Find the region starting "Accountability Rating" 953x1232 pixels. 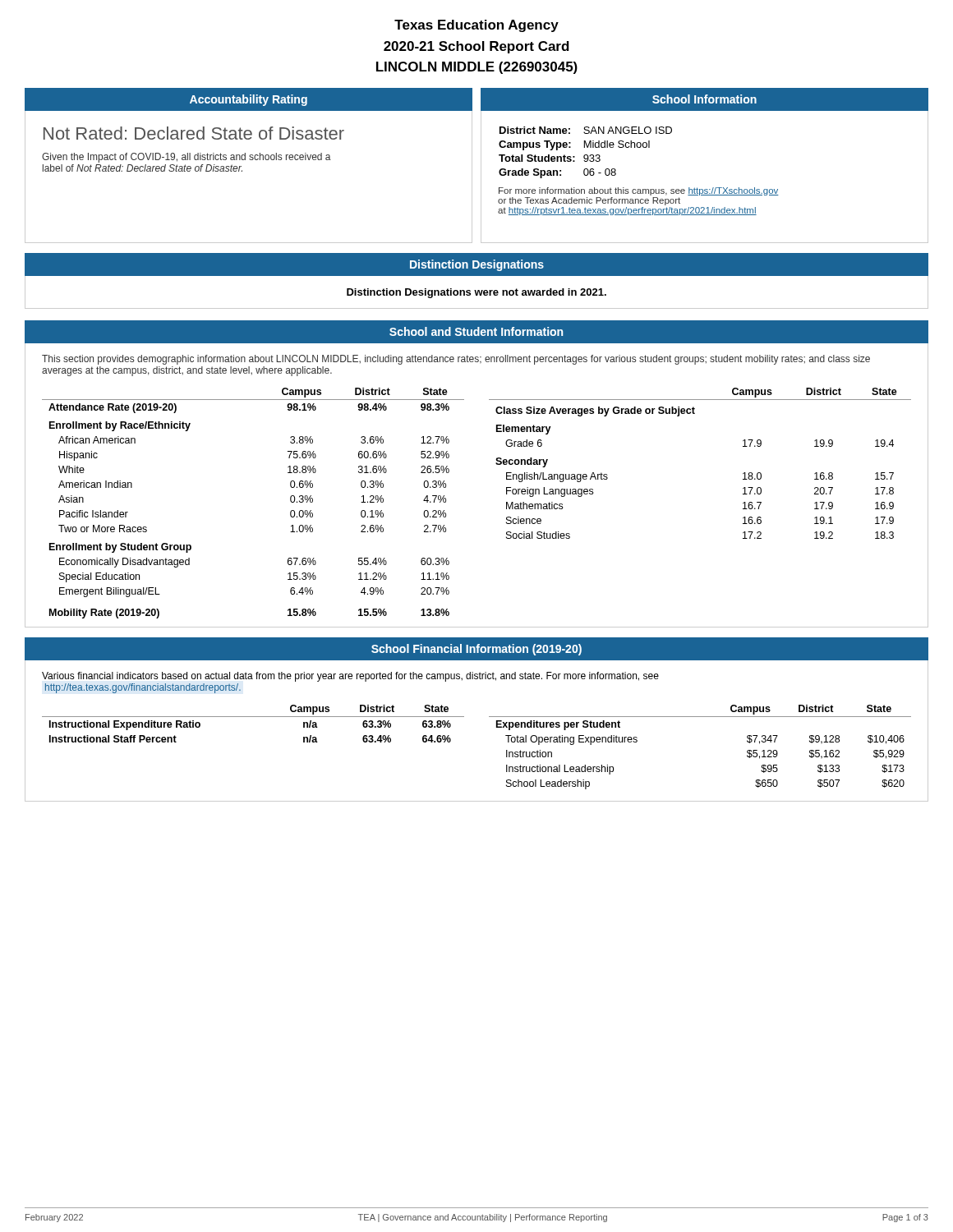tap(248, 99)
